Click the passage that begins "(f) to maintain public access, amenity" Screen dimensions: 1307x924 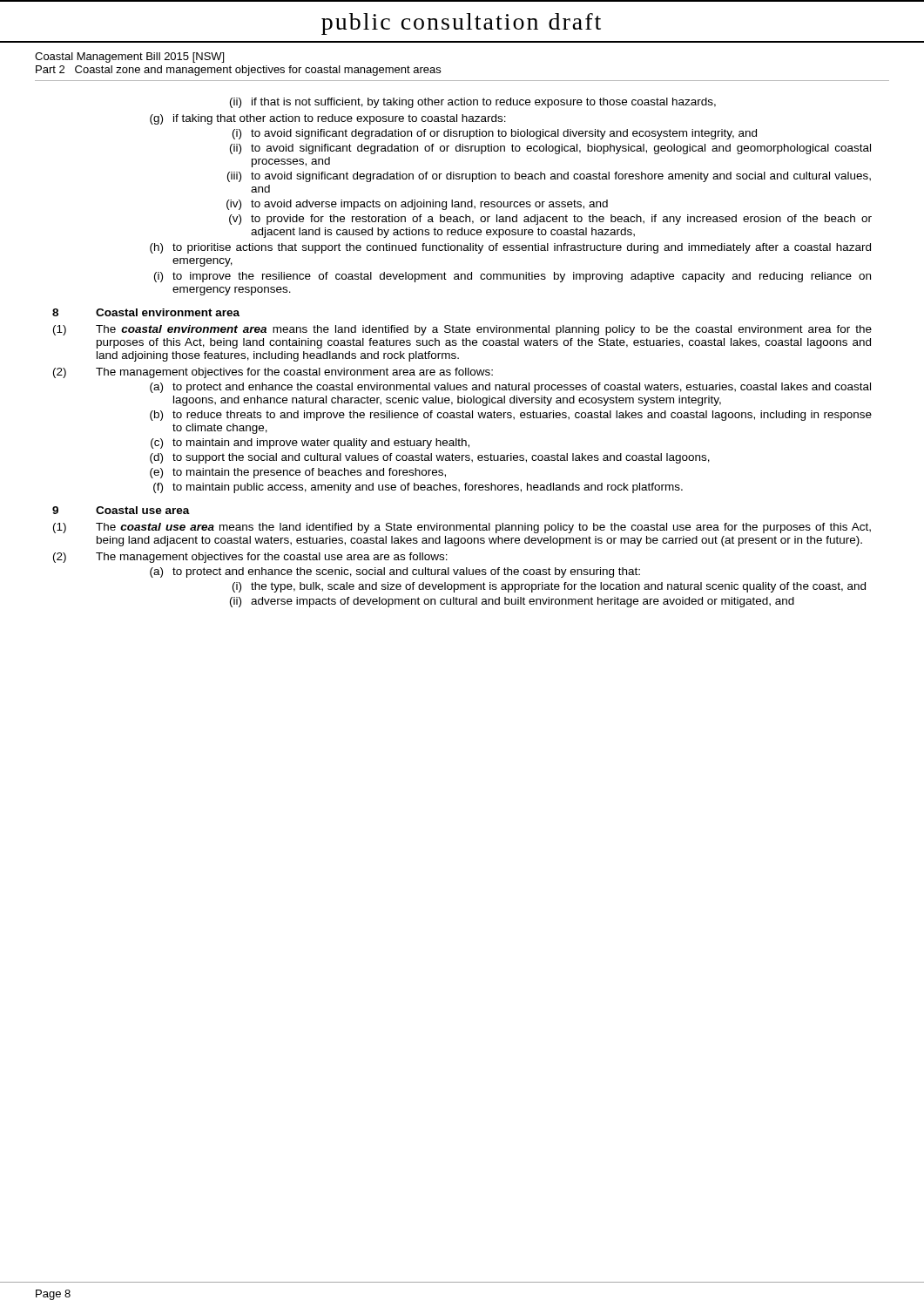[x=501, y=487]
